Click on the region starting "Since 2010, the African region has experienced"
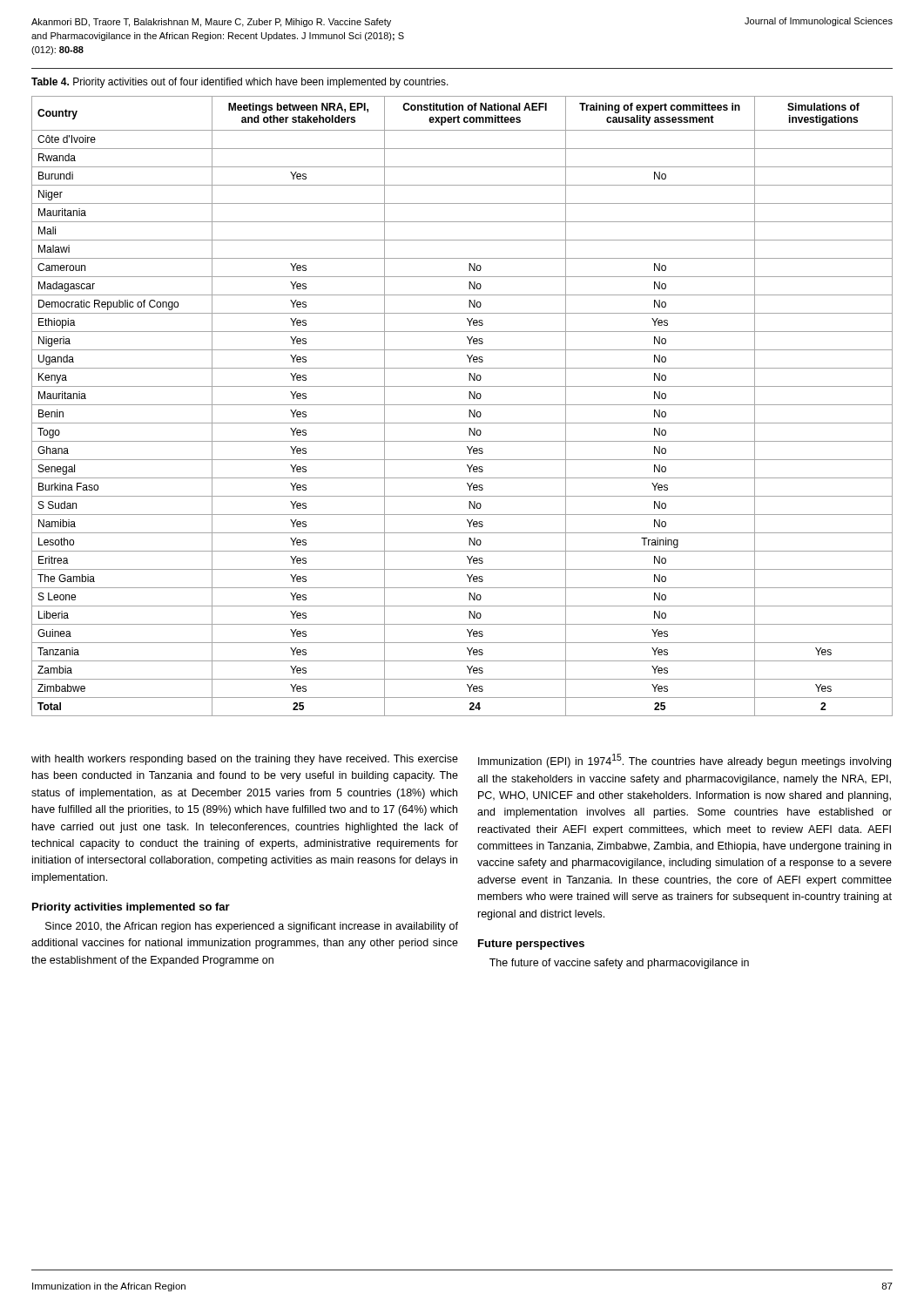The height and width of the screenshot is (1307, 924). 245,943
